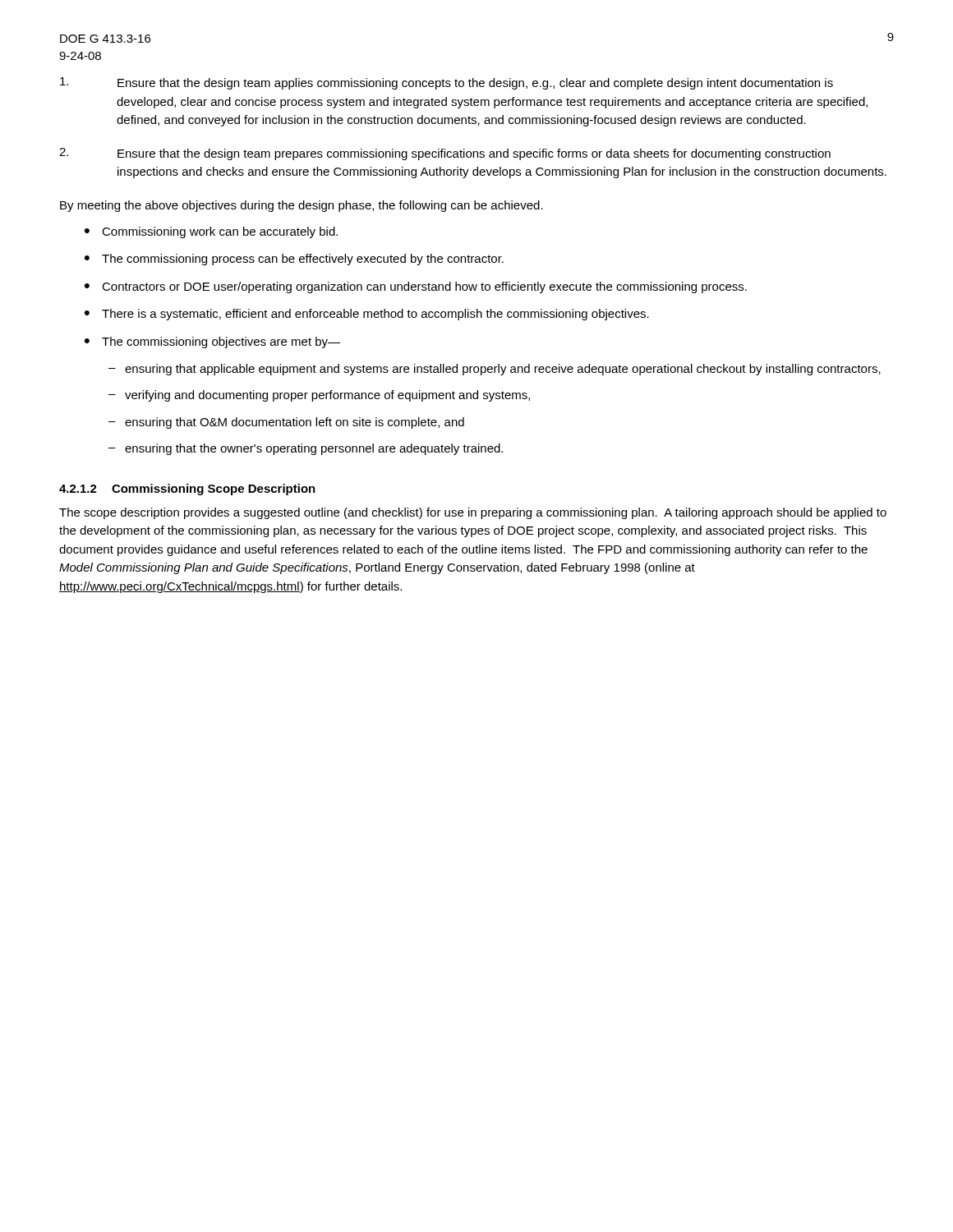Click on the region starting "– ensuring that applicable equipment and systems"
This screenshot has height=1232, width=953.
coord(501,369)
